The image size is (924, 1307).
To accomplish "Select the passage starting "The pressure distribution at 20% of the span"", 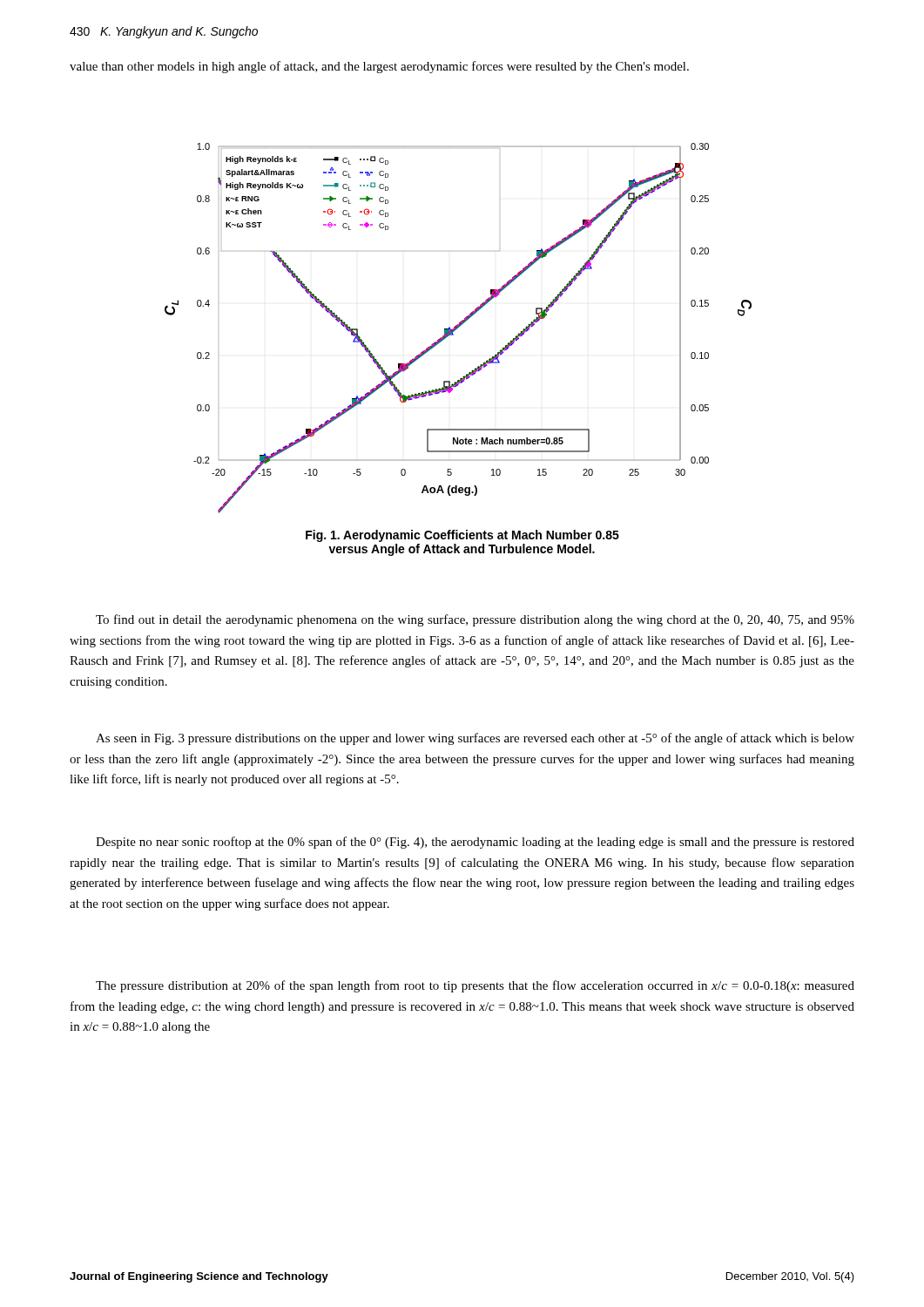I will pos(462,1007).
